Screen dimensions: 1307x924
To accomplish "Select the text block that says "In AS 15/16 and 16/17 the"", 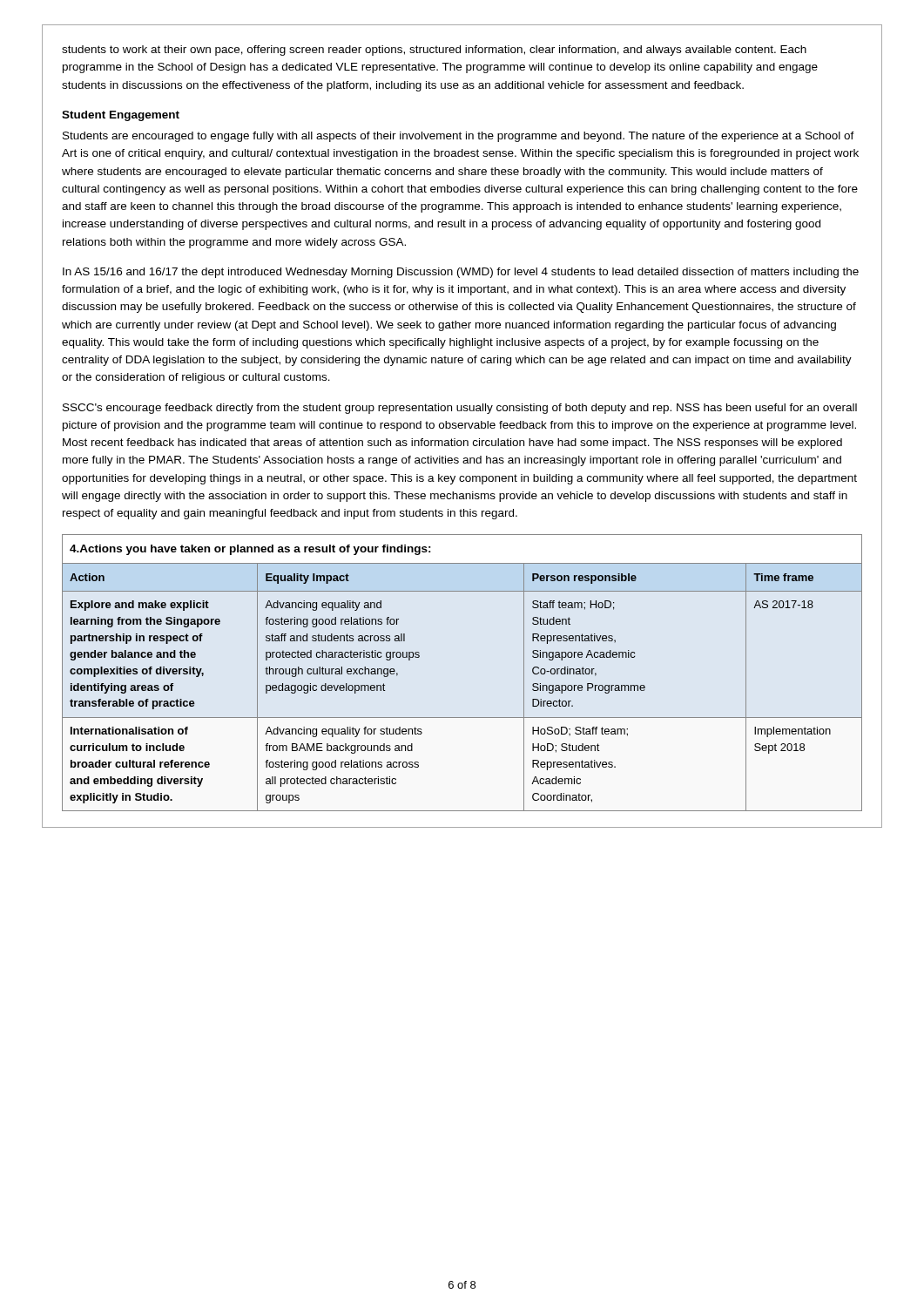I will (460, 324).
